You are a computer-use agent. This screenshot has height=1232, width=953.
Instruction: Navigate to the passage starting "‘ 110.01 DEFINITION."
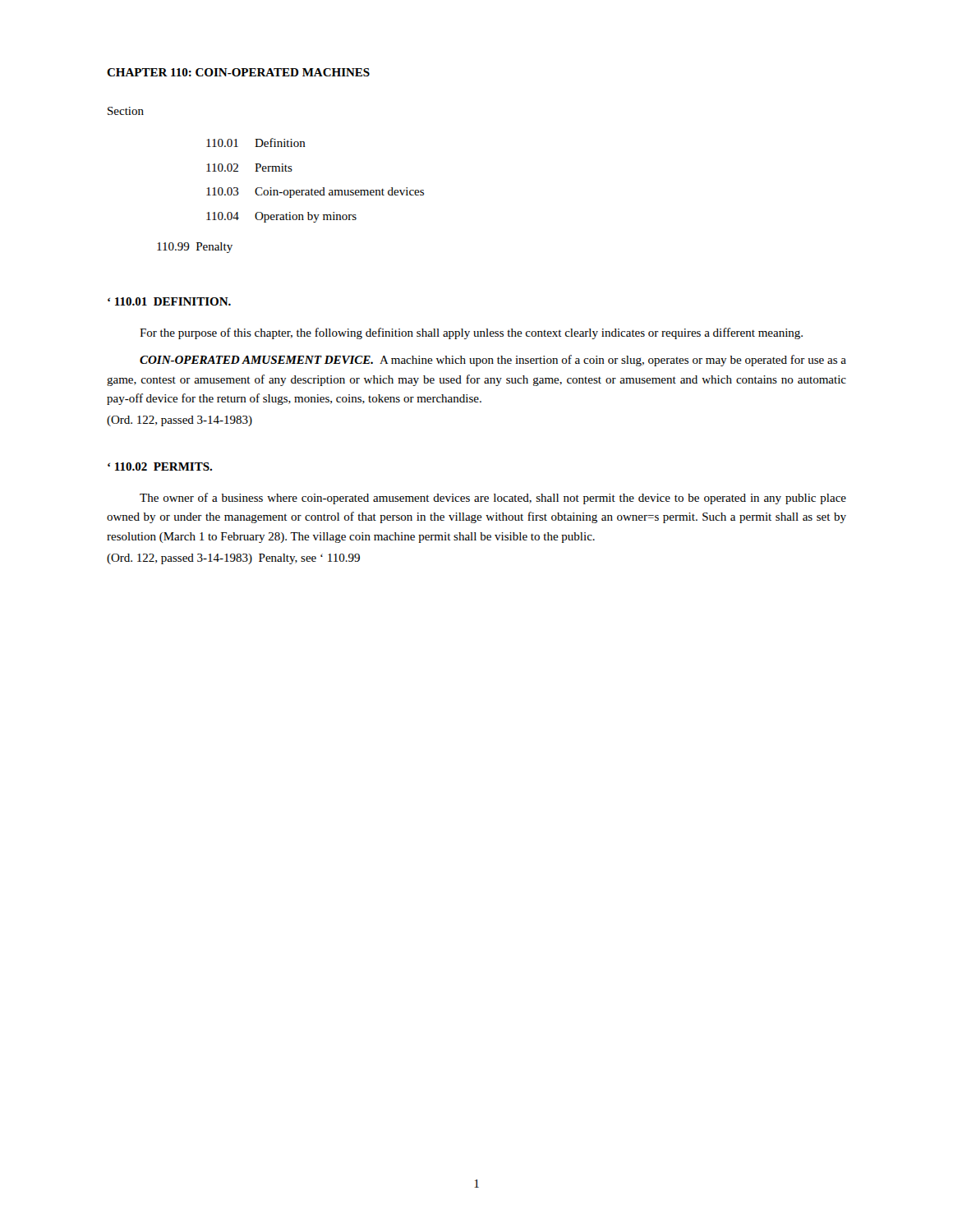coord(169,301)
